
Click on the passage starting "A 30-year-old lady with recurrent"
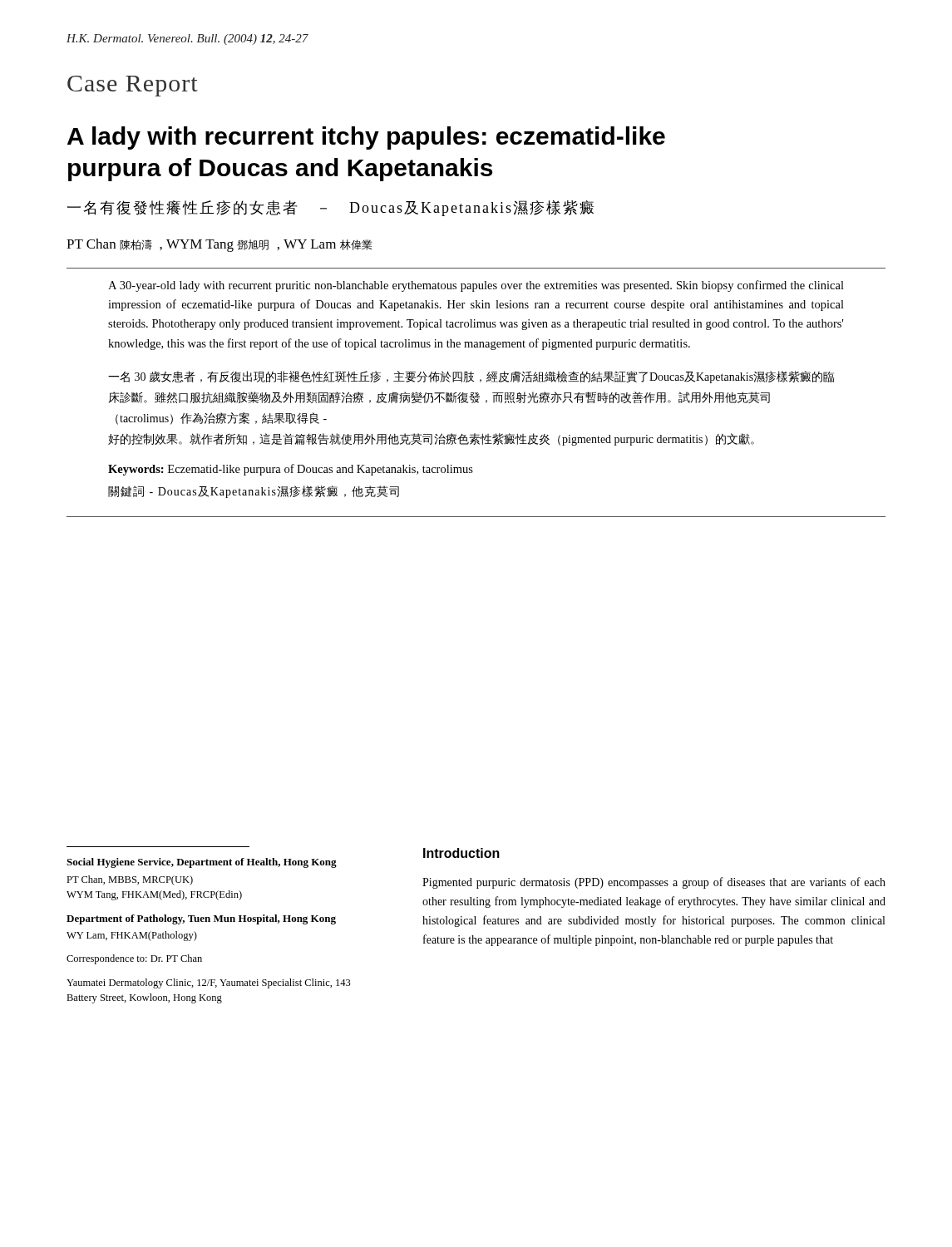coord(476,315)
